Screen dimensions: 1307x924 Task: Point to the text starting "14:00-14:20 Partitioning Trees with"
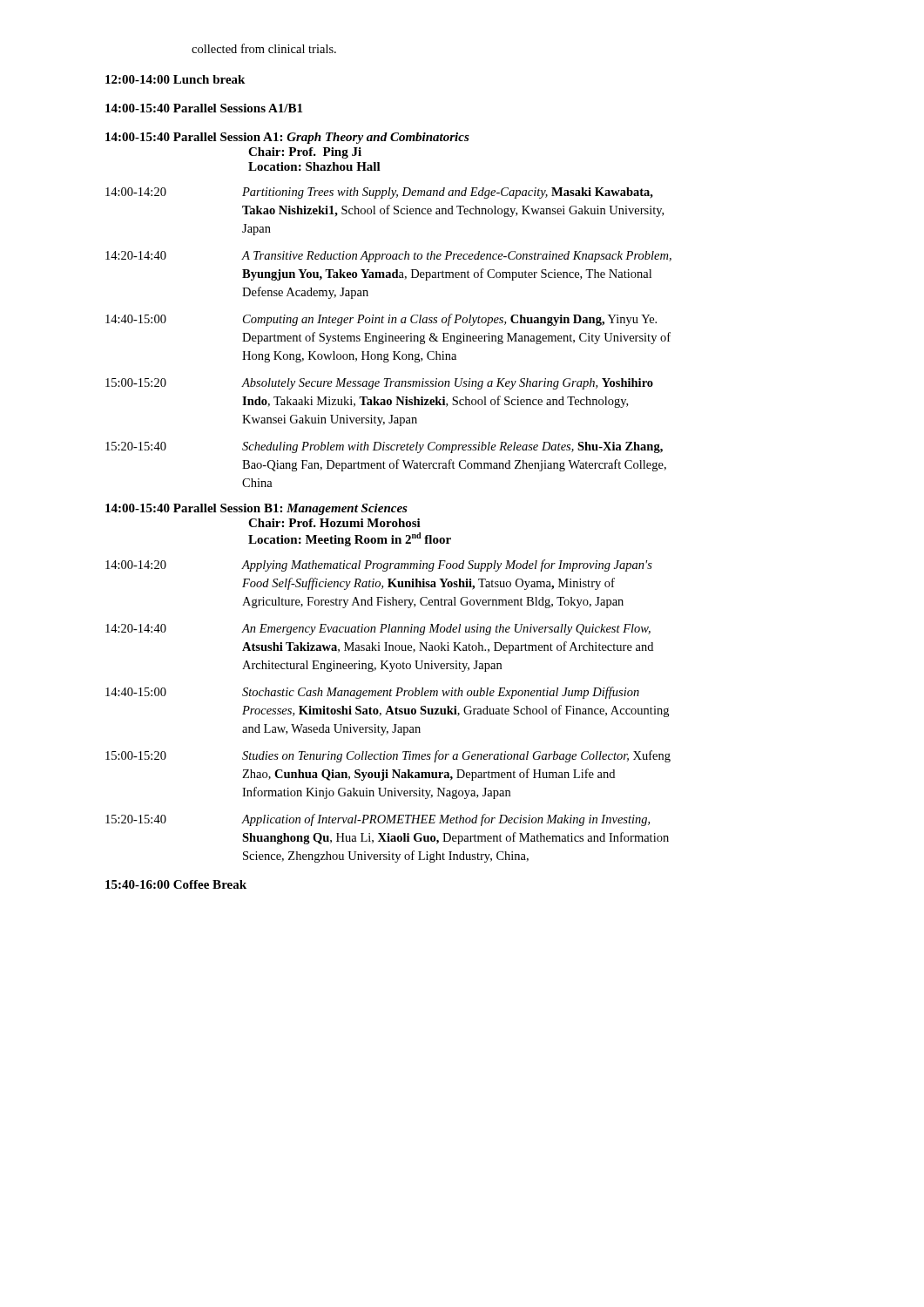click(479, 210)
